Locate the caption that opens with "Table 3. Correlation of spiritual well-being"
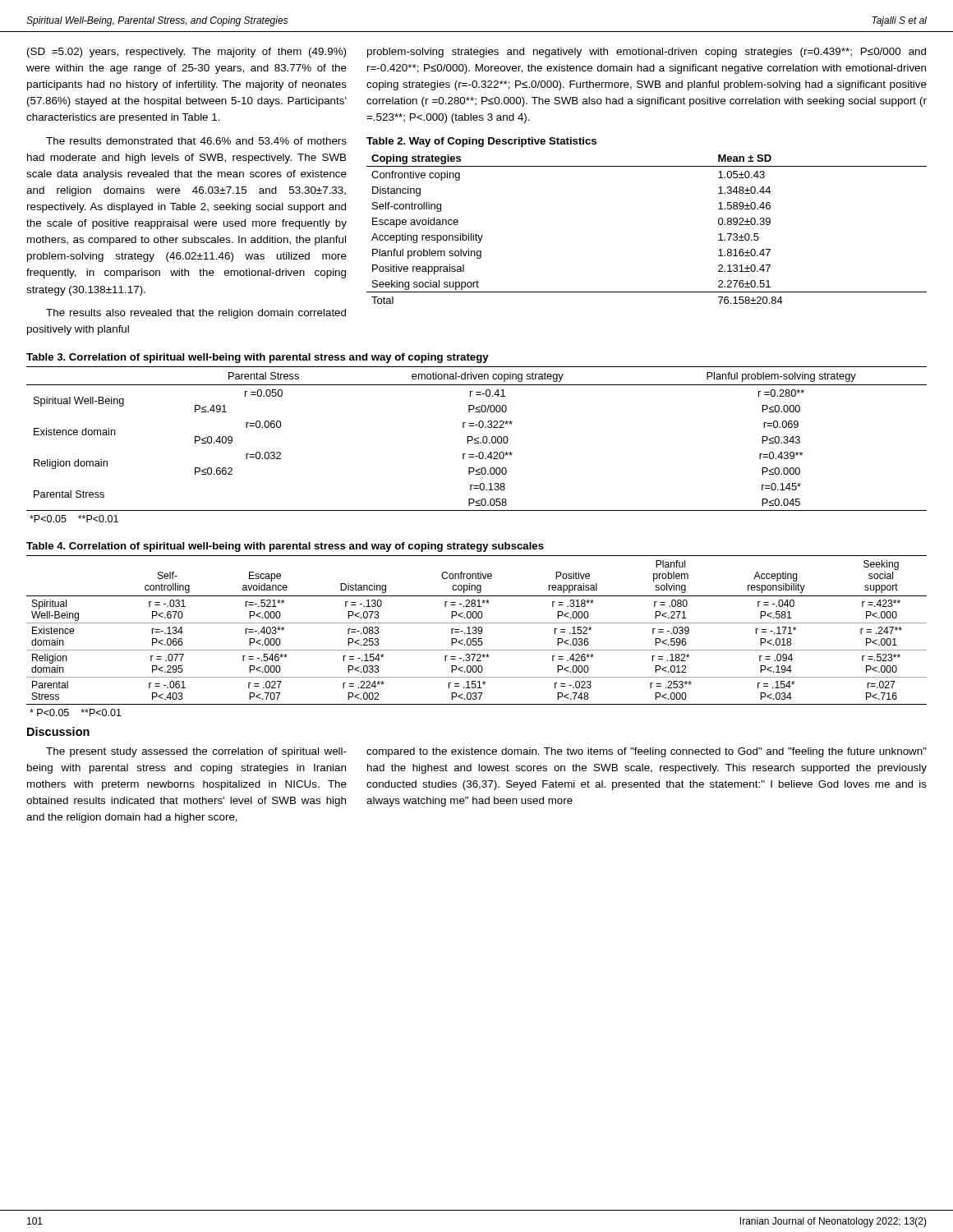Screen dimensions: 1232x953 pyautogui.click(x=257, y=357)
